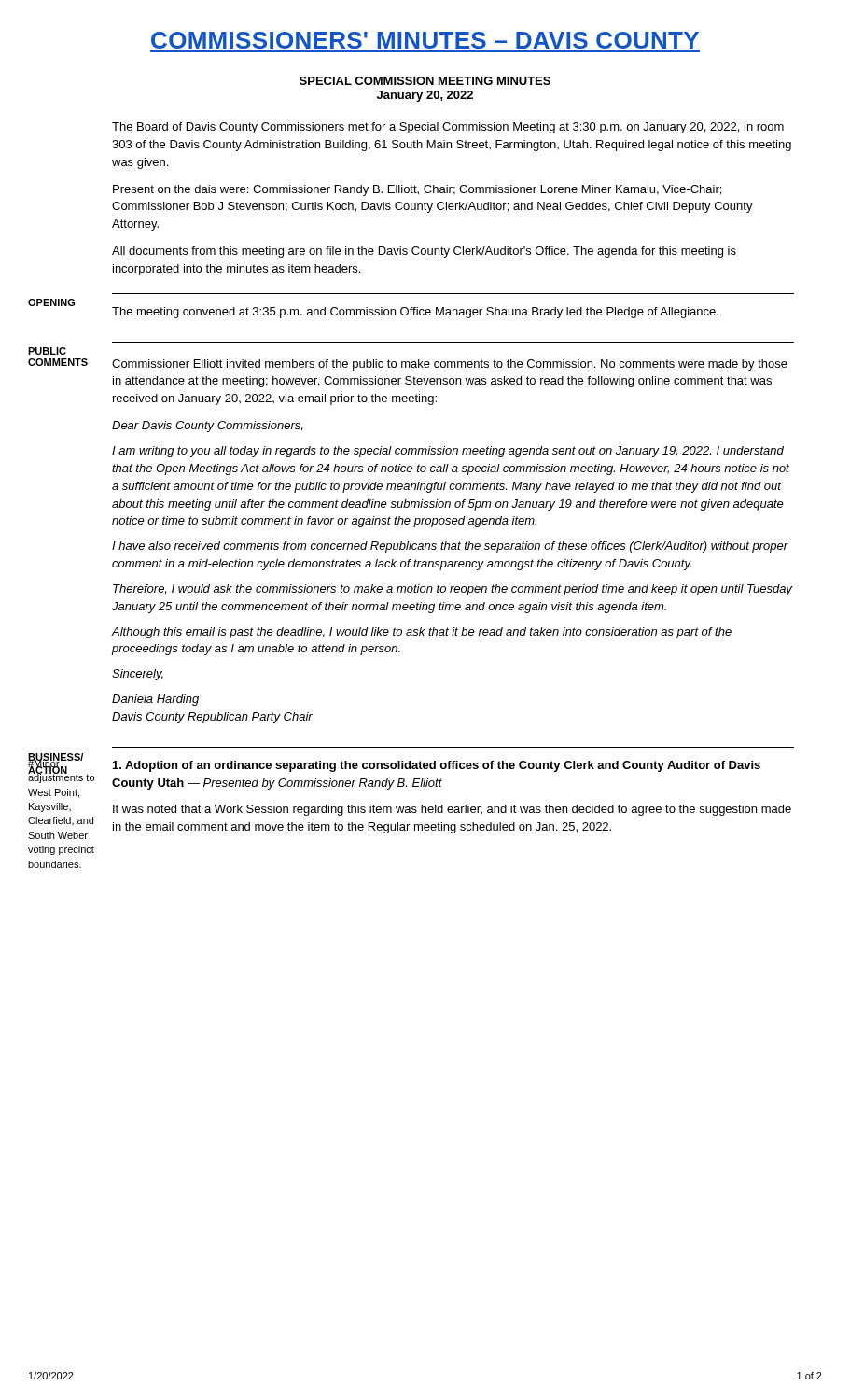Point to the block beginning "Although this email is past the deadline,"
Viewport: 850px width, 1400px height.
(x=422, y=640)
